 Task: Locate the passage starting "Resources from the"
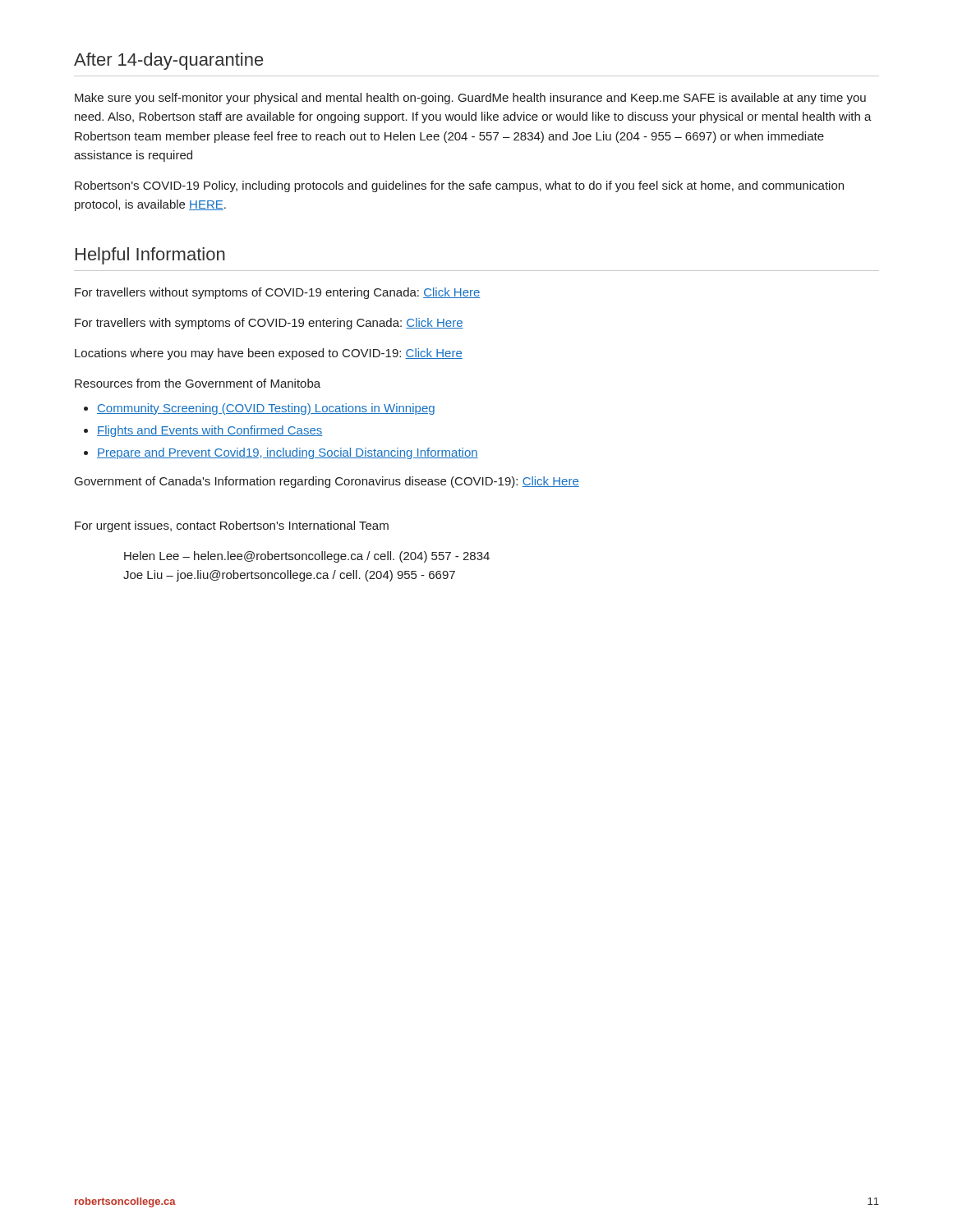(198, 383)
